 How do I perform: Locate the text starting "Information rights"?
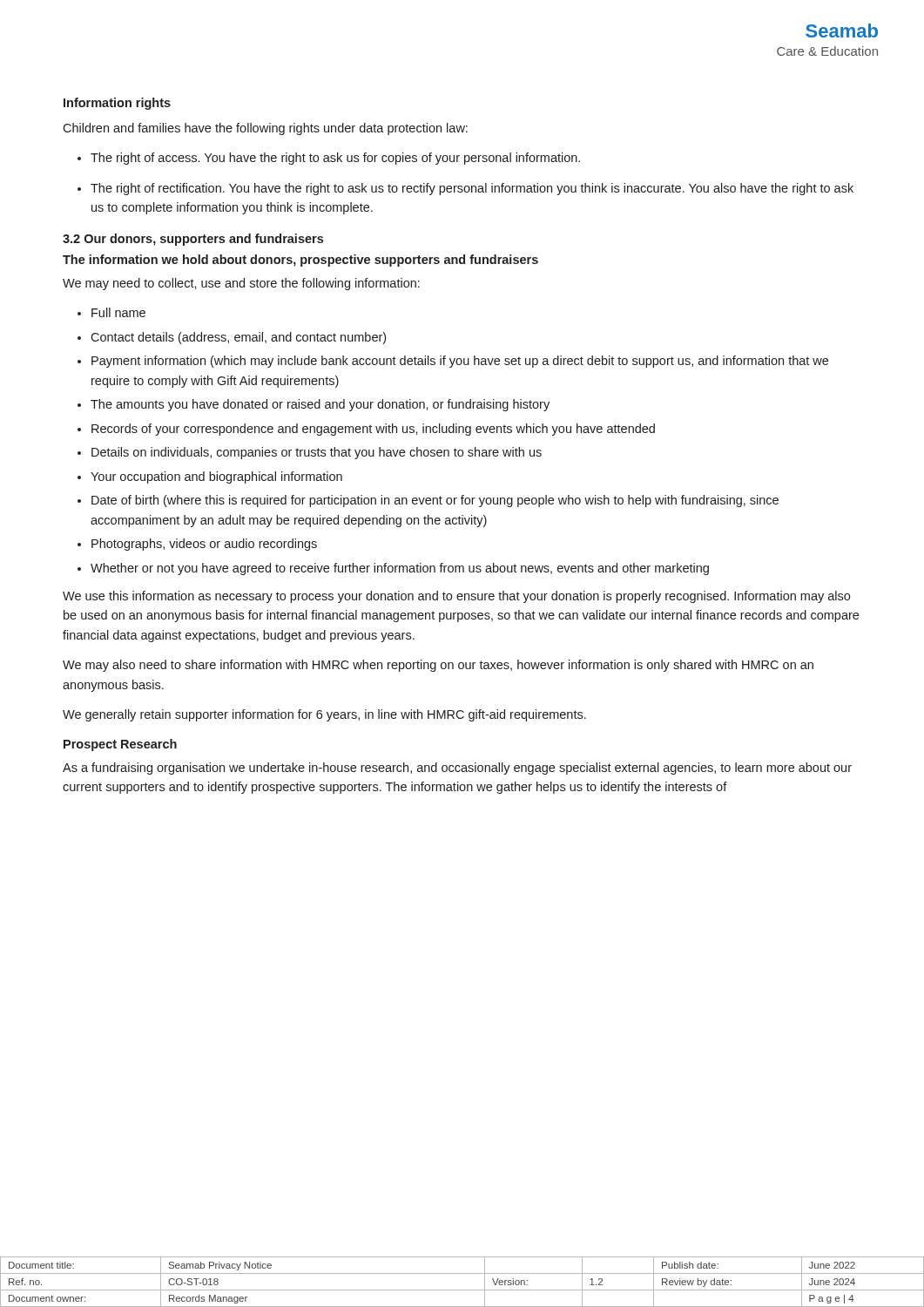click(x=117, y=103)
